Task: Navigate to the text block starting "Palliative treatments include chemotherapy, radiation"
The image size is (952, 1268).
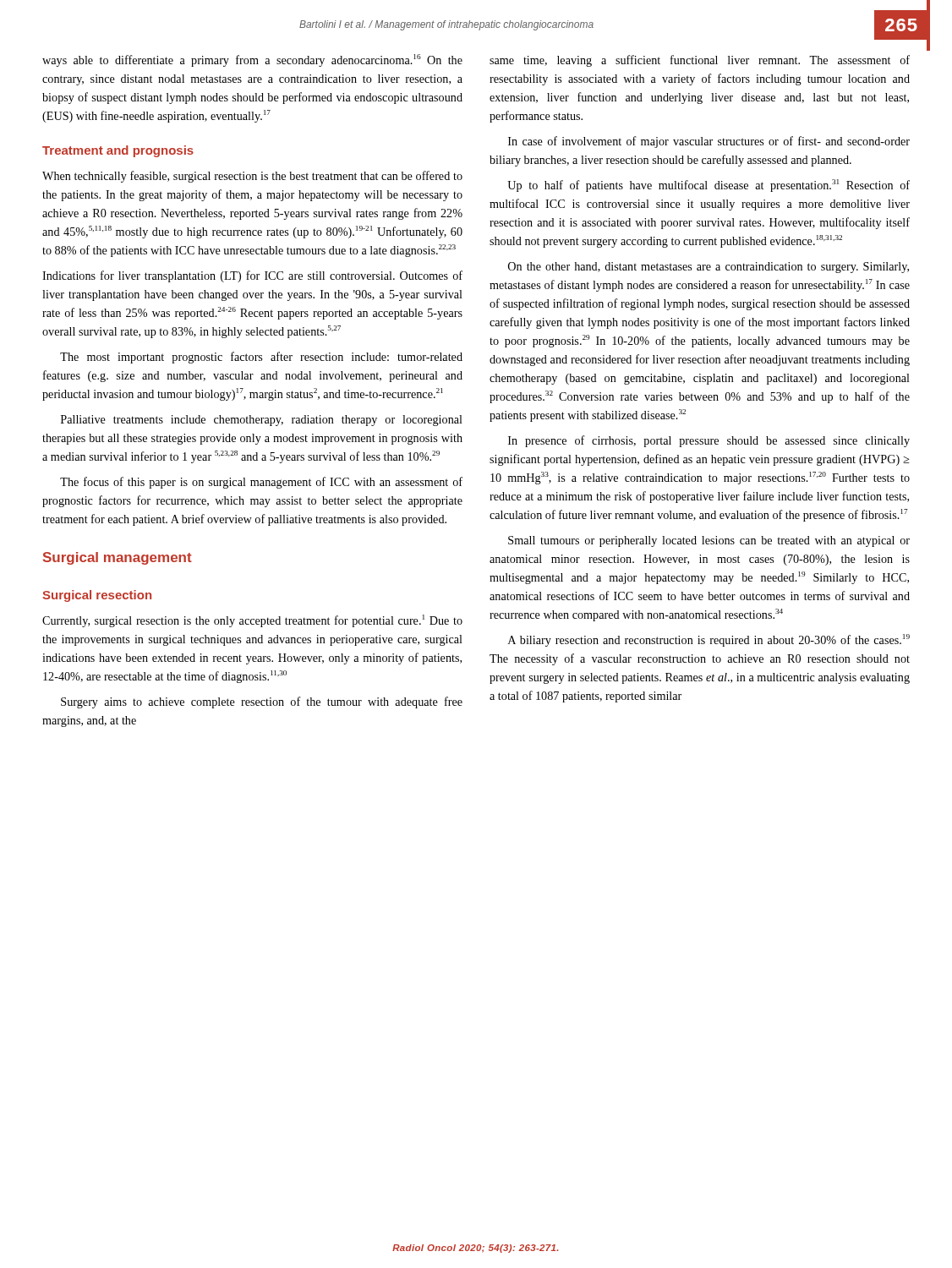Action: click(x=252, y=438)
